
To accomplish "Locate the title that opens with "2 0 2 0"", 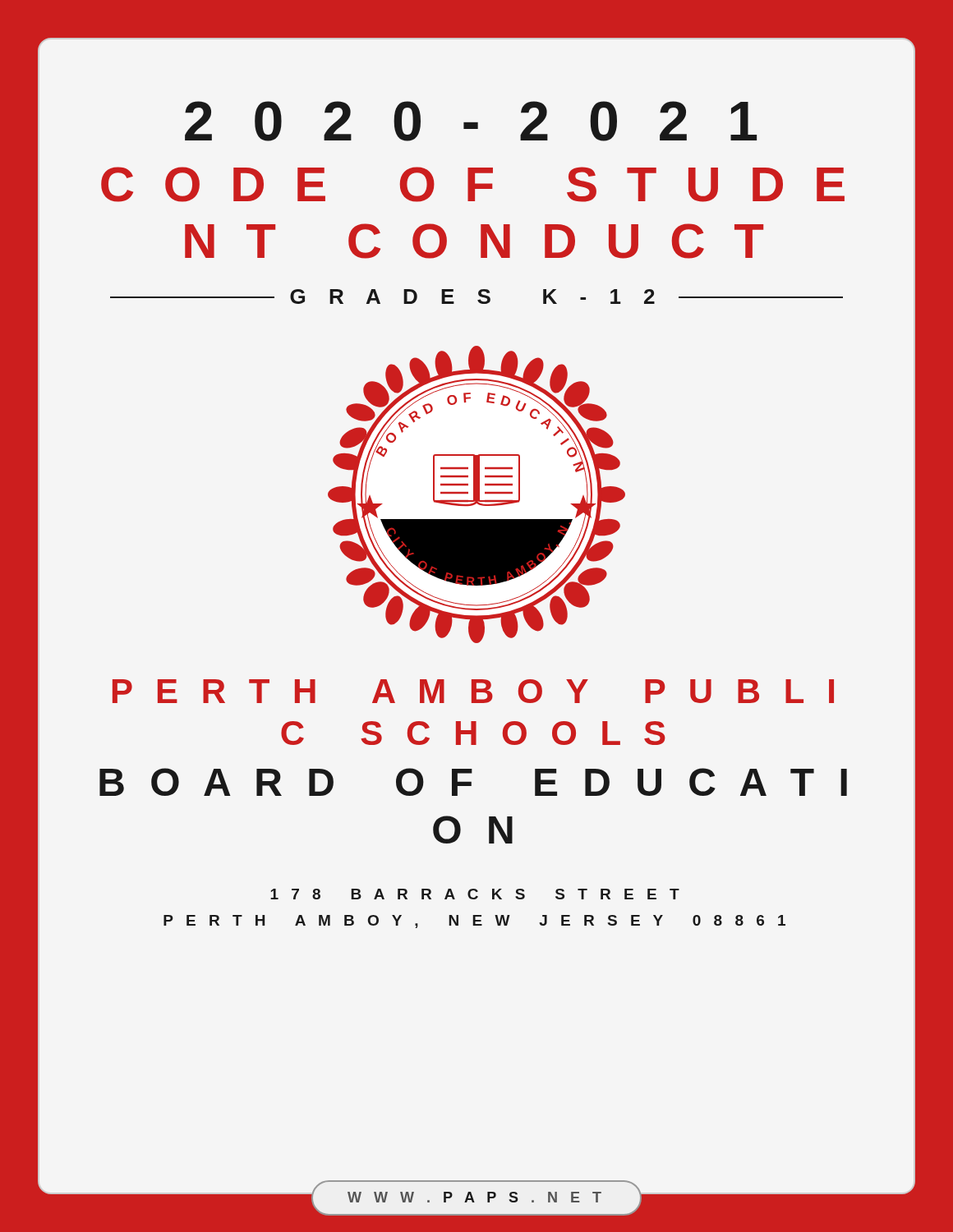I will (x=476, y=121).
